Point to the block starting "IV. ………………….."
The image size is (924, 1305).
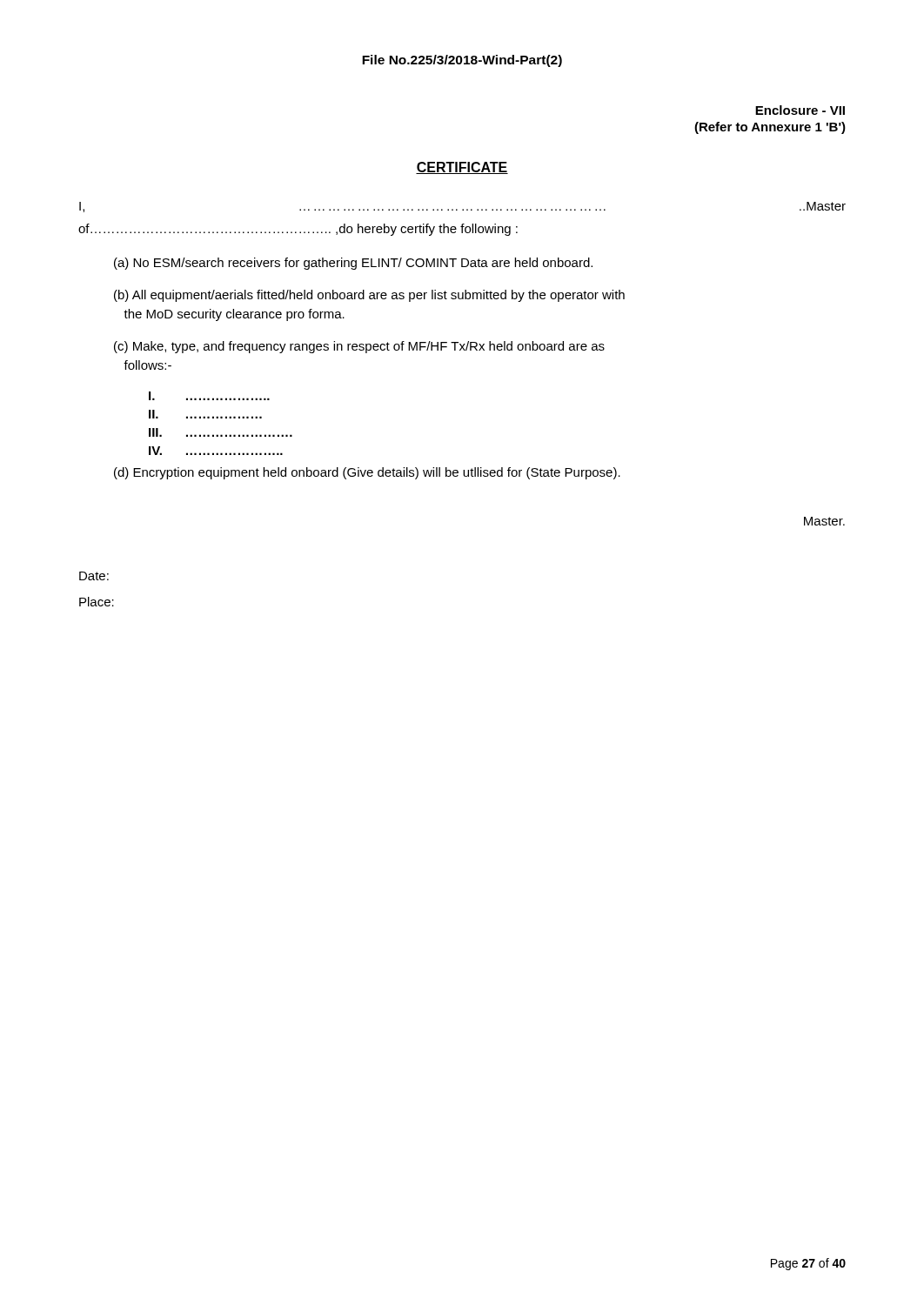click(216, 450)
